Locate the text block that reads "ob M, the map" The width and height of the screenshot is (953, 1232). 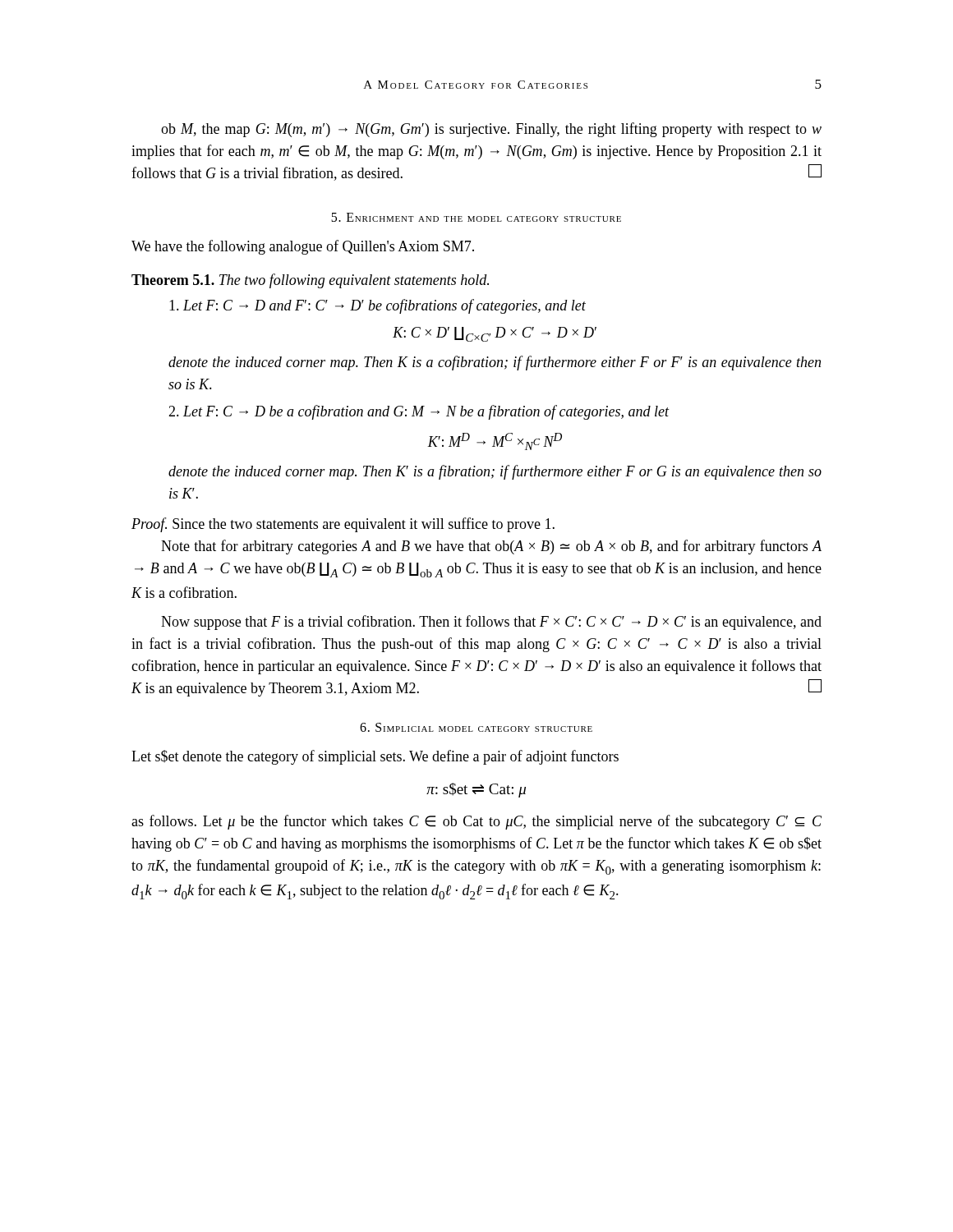(x=476, y=151)
